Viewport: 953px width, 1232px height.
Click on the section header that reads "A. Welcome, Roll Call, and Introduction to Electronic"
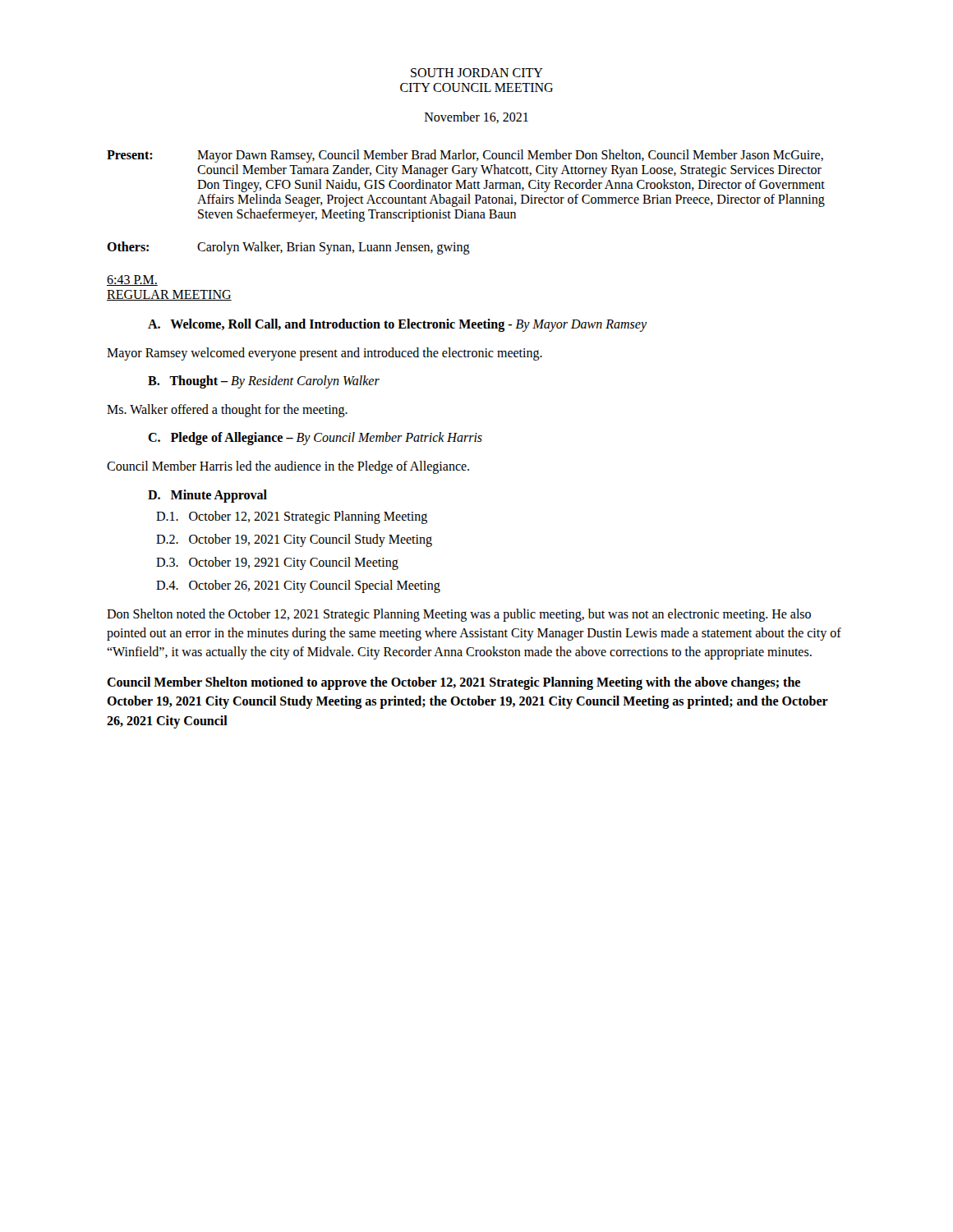[x=397, y=324]
